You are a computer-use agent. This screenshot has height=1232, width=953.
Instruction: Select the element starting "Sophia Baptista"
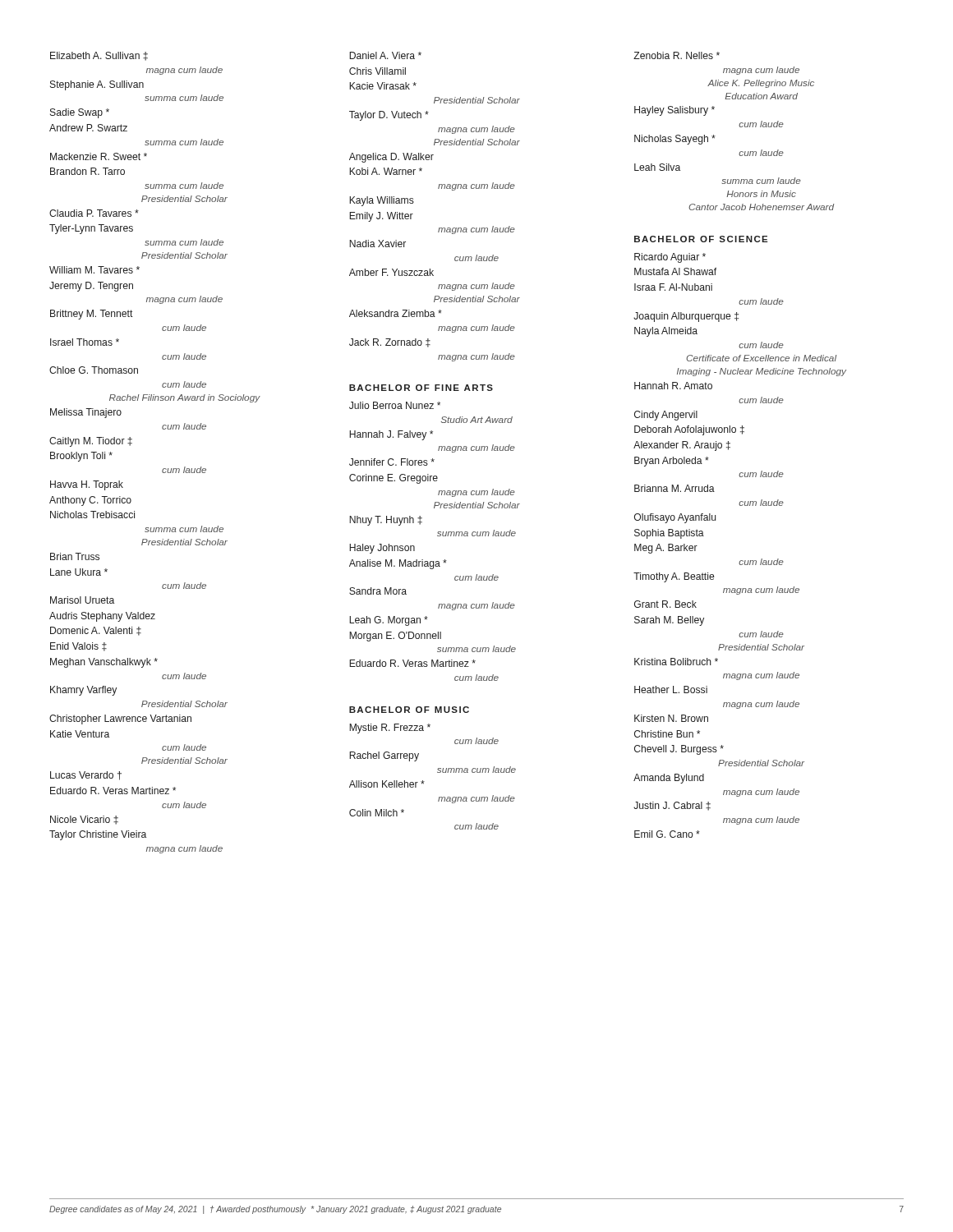[669, 534]
